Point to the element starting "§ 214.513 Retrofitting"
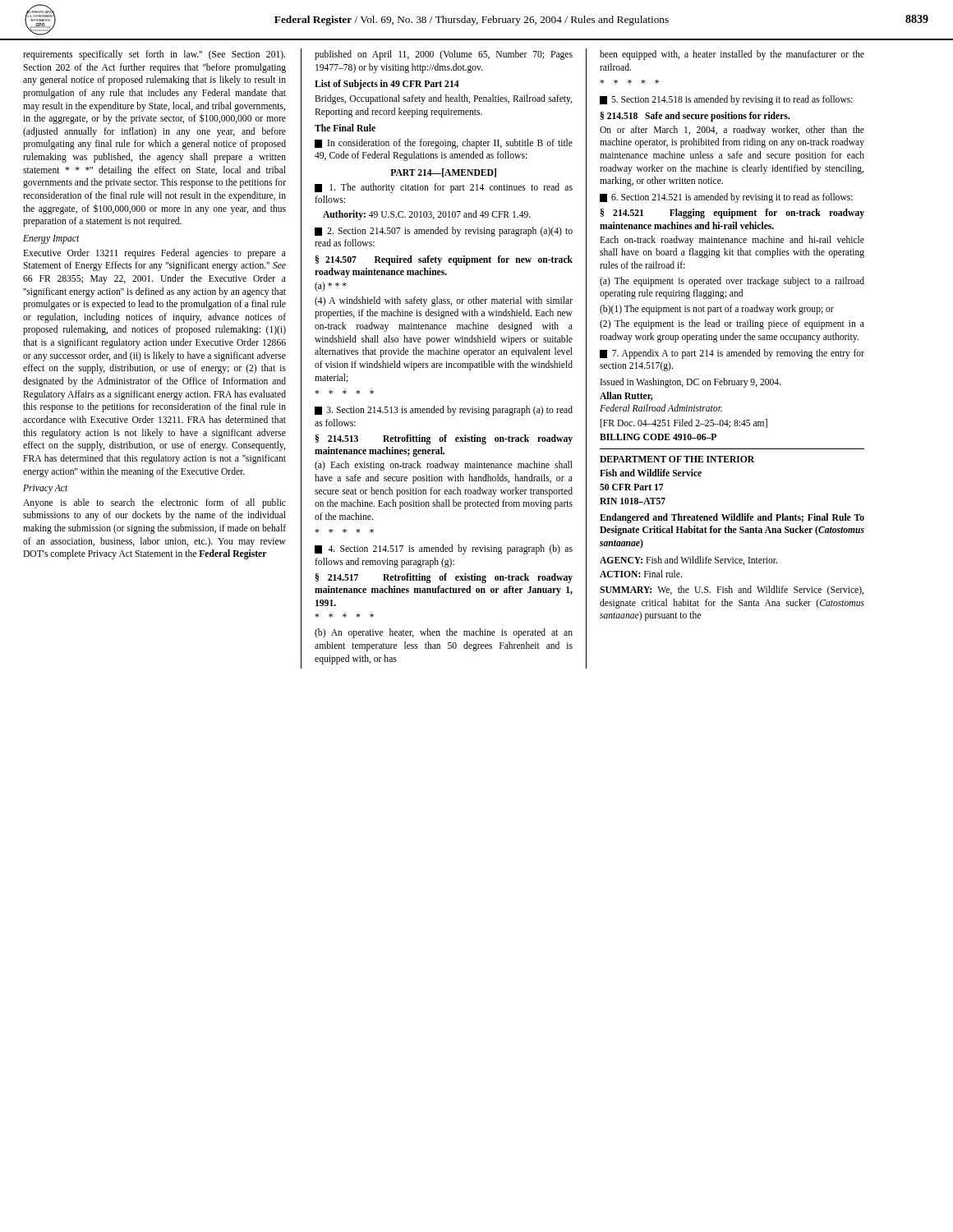Image resolution: width=953 pixels, height=1232 pixels. click(444, 445)
